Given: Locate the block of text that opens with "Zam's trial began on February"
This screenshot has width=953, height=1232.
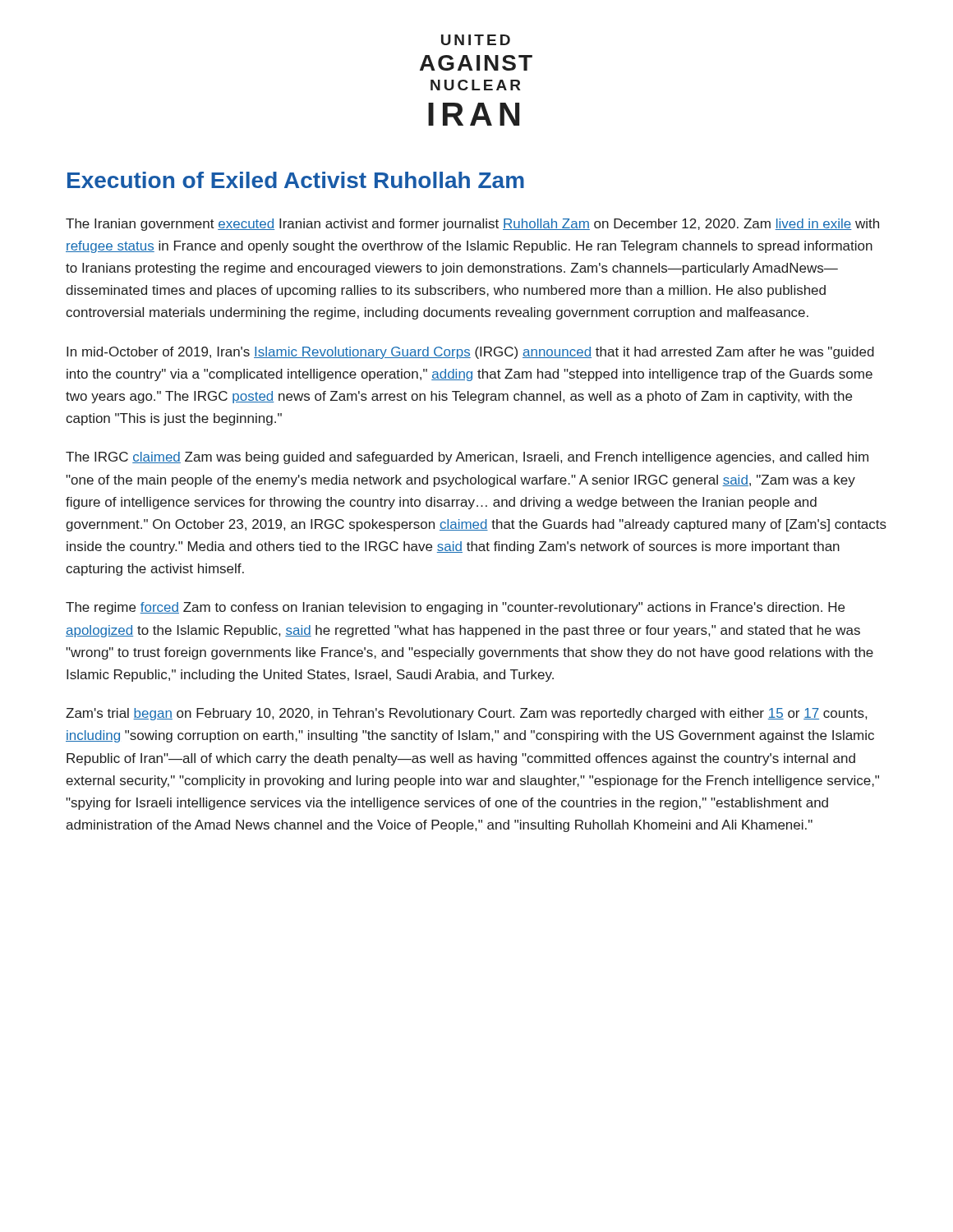Looking at the screenshot, I should [x=473, y=769].
